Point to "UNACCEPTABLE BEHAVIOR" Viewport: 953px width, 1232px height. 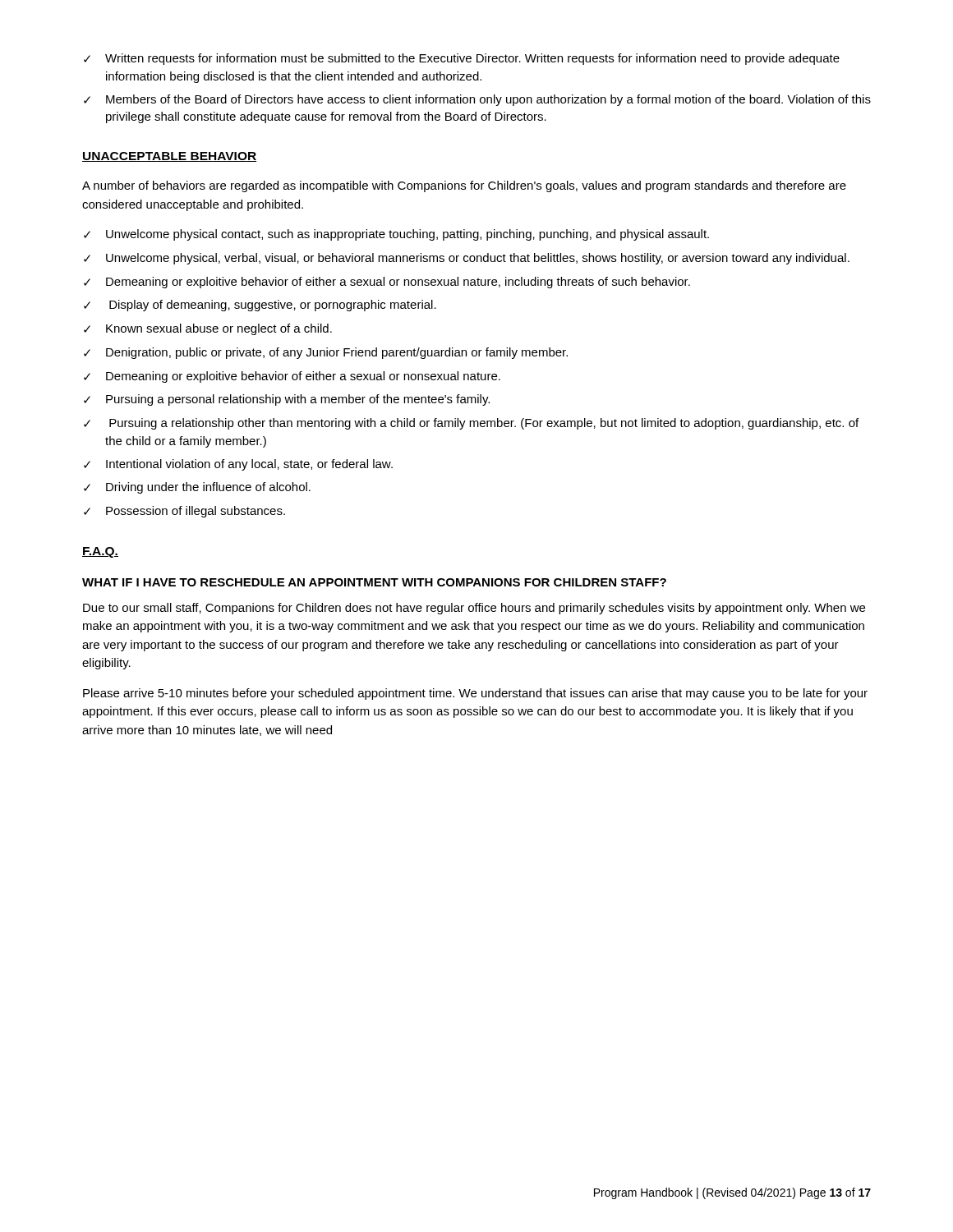click(169, 156)
